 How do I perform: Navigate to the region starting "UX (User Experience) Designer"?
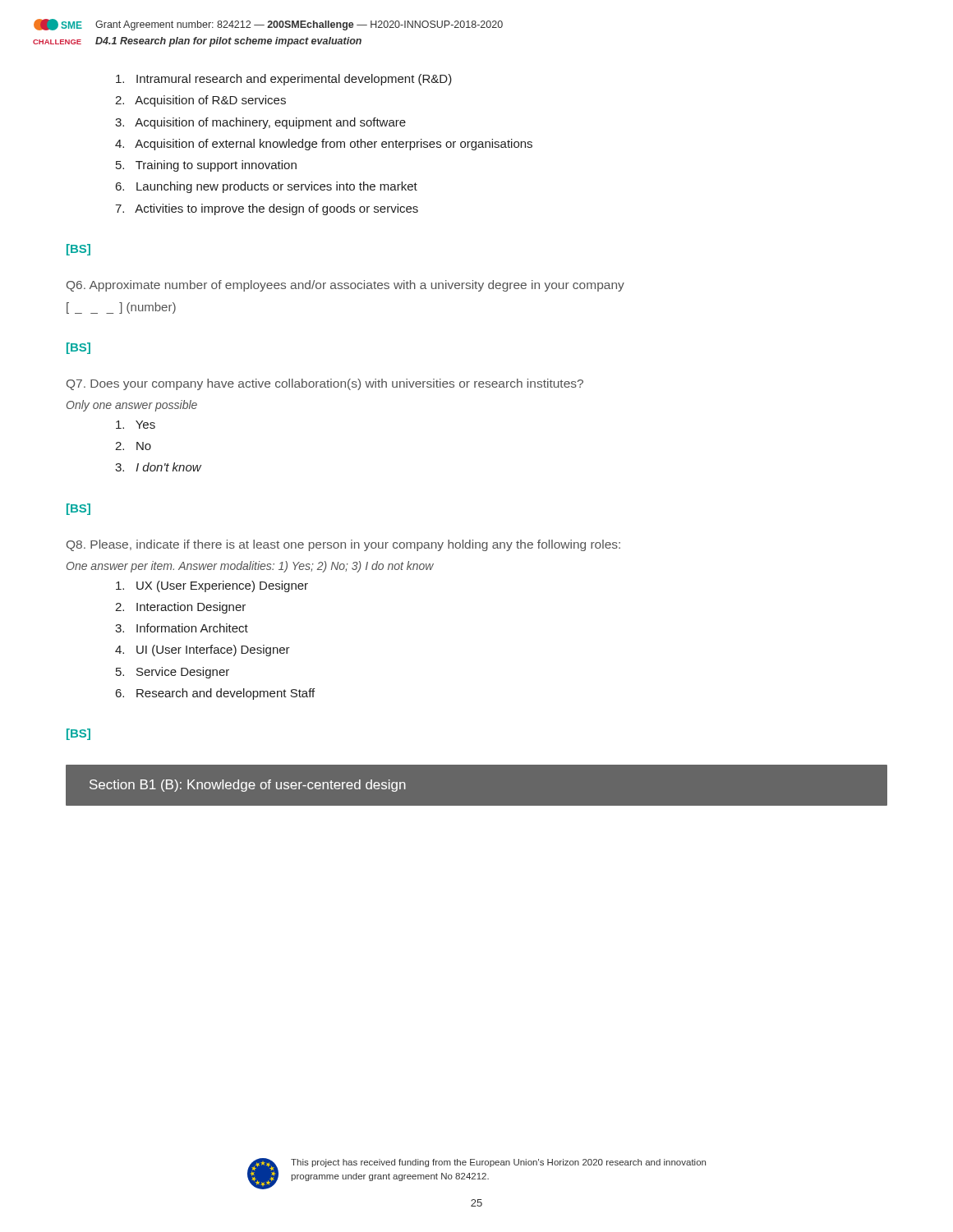212,585
